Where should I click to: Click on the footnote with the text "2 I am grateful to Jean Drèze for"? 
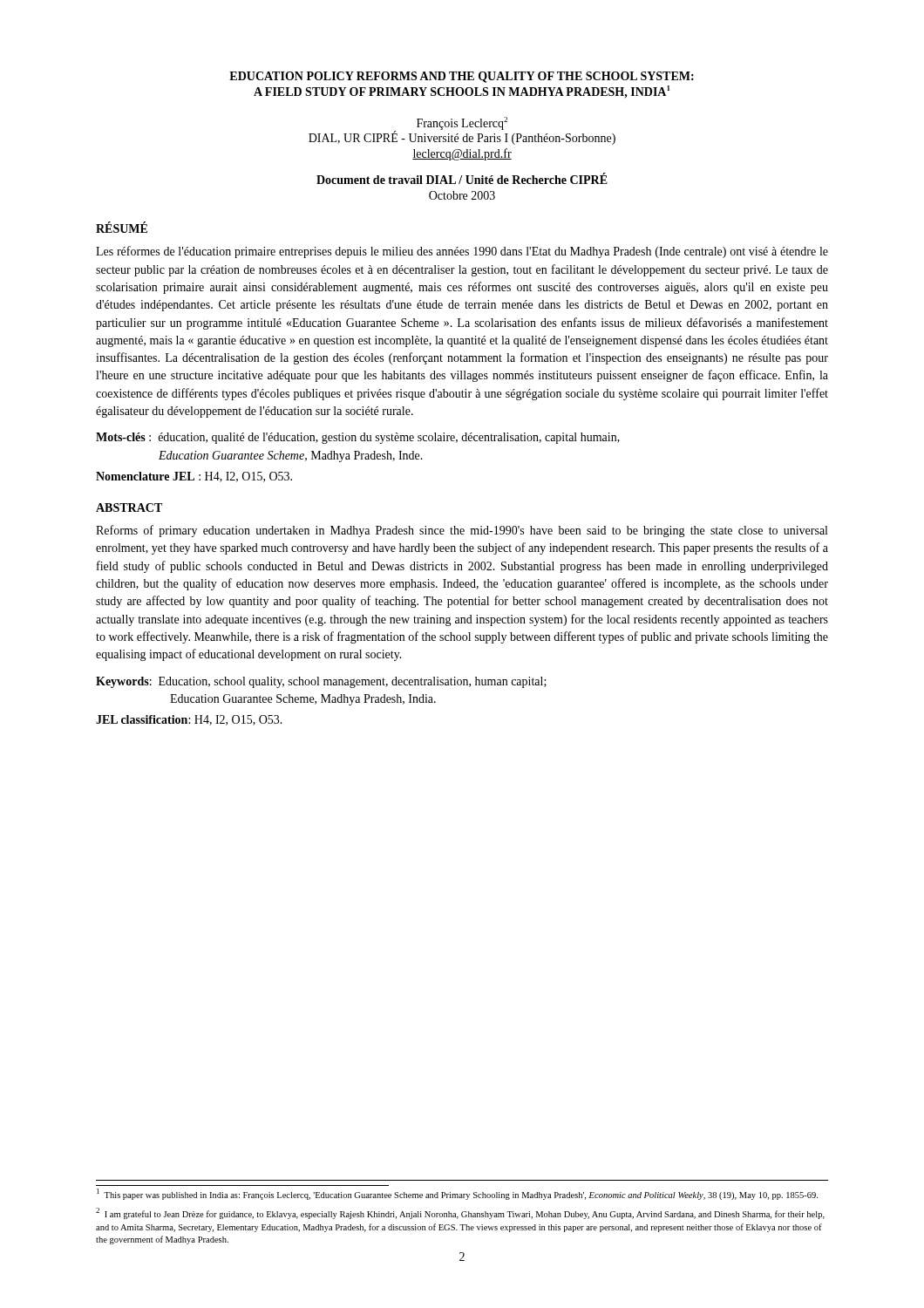pyautogui.click(x=460, y=1225)
